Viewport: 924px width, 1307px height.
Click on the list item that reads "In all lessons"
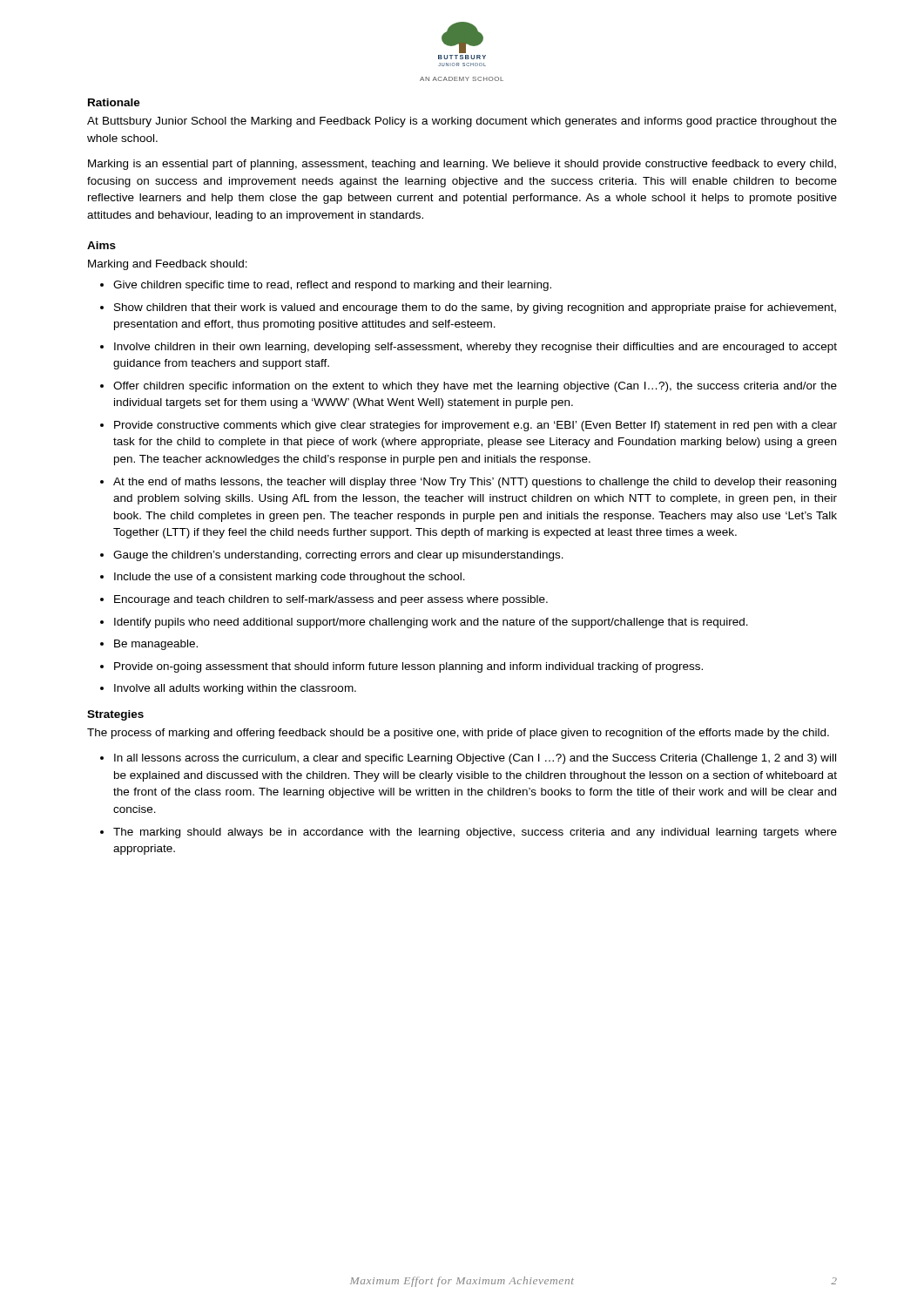pyautogui.click(x=475, y=784)
